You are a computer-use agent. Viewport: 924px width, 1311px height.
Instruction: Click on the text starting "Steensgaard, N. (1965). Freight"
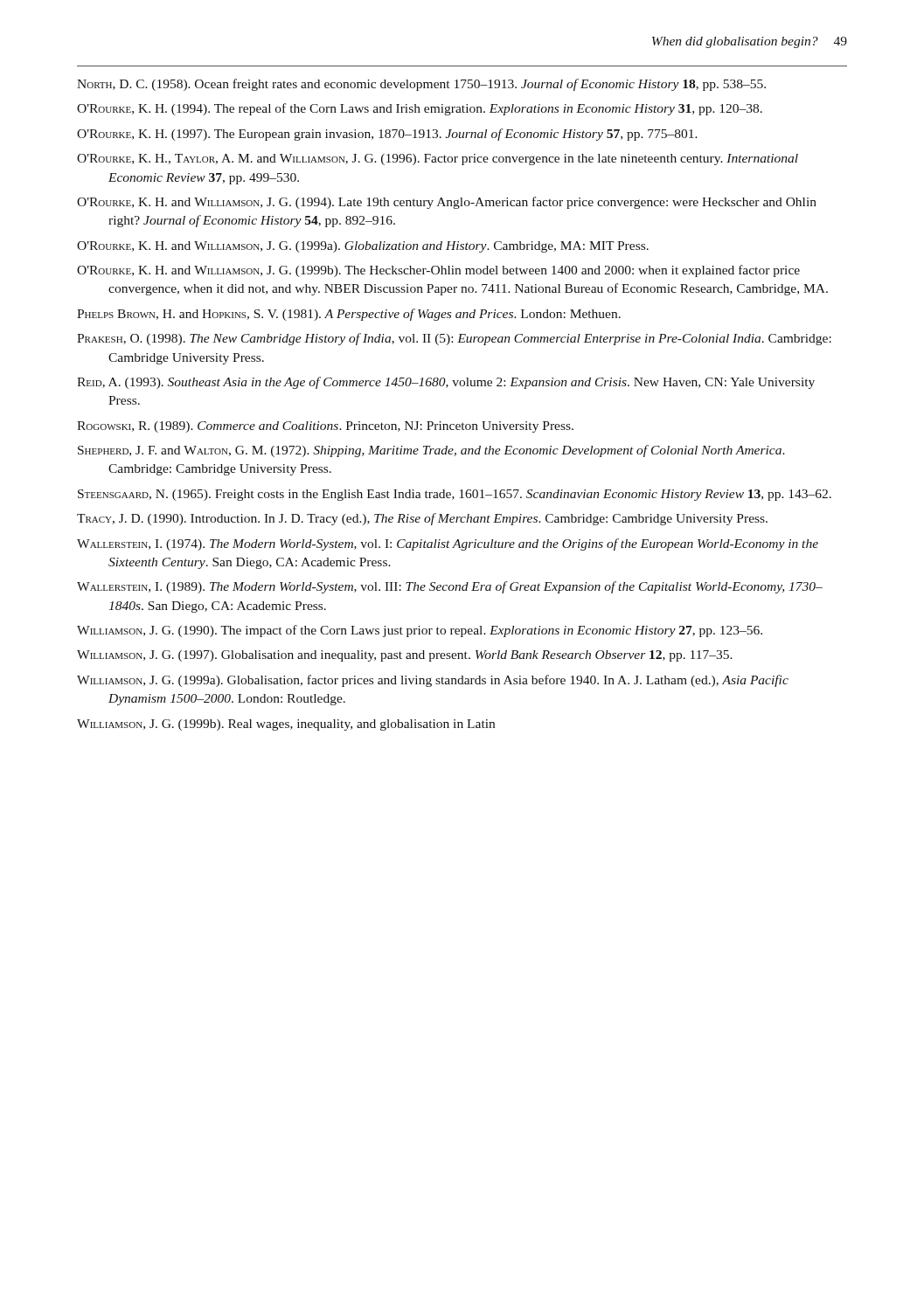[454, 493]
